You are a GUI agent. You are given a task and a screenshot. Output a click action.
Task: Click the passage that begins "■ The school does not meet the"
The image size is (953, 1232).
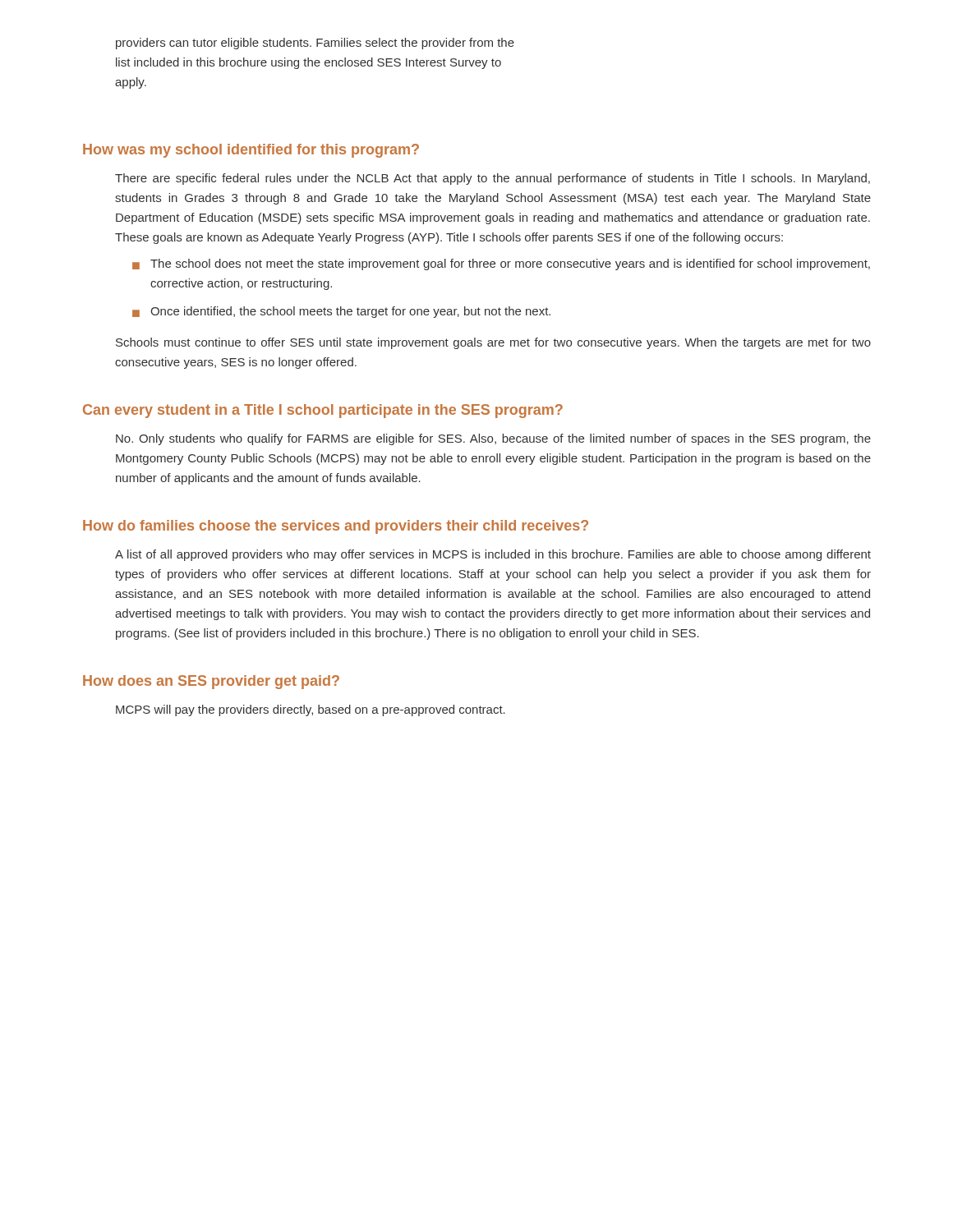(501, 274)
